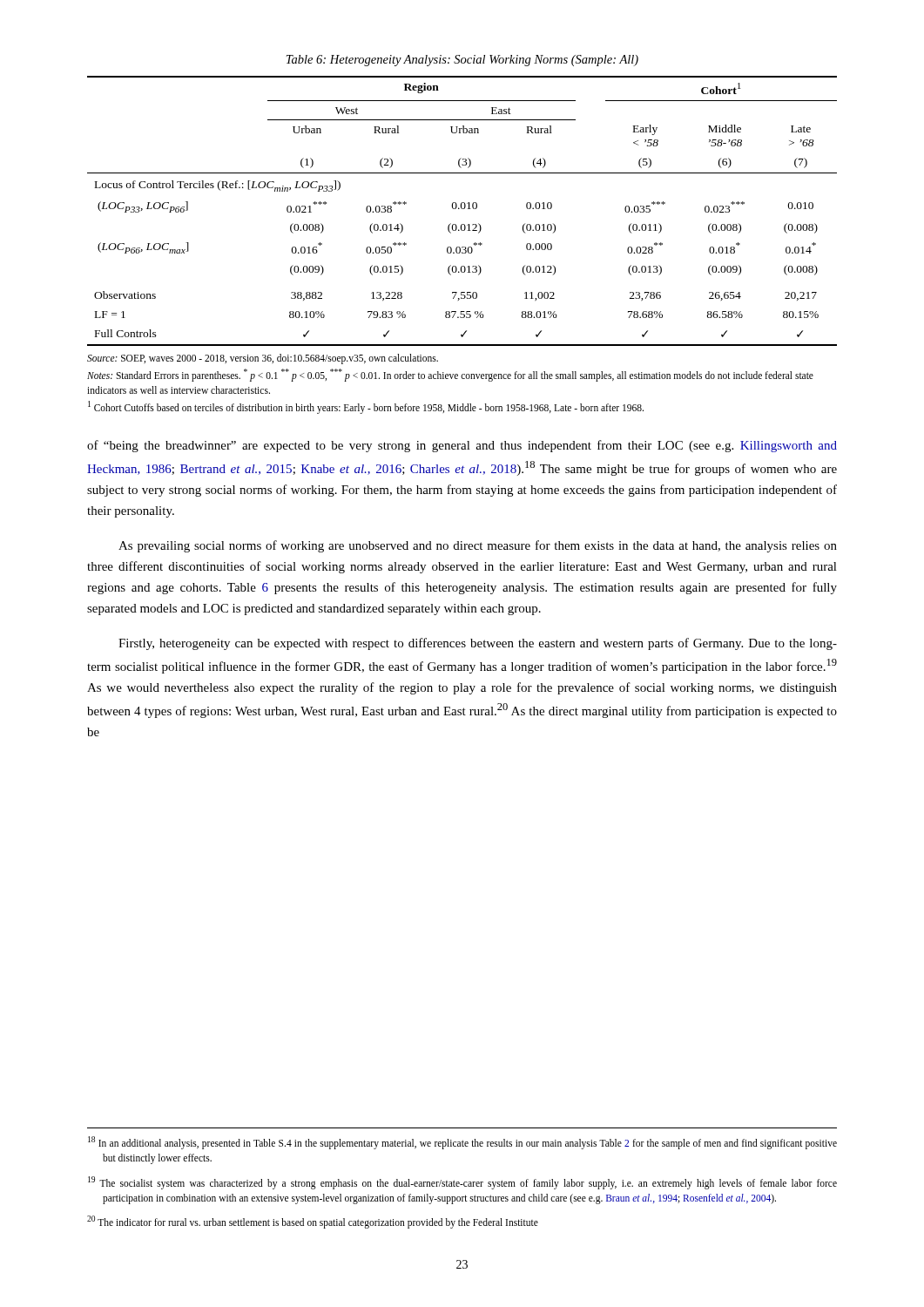Select the table that reads "Early < ’58"
The height and width of the screenshot is (1307, 924).
pyautogui.click(x=462, y=211)
